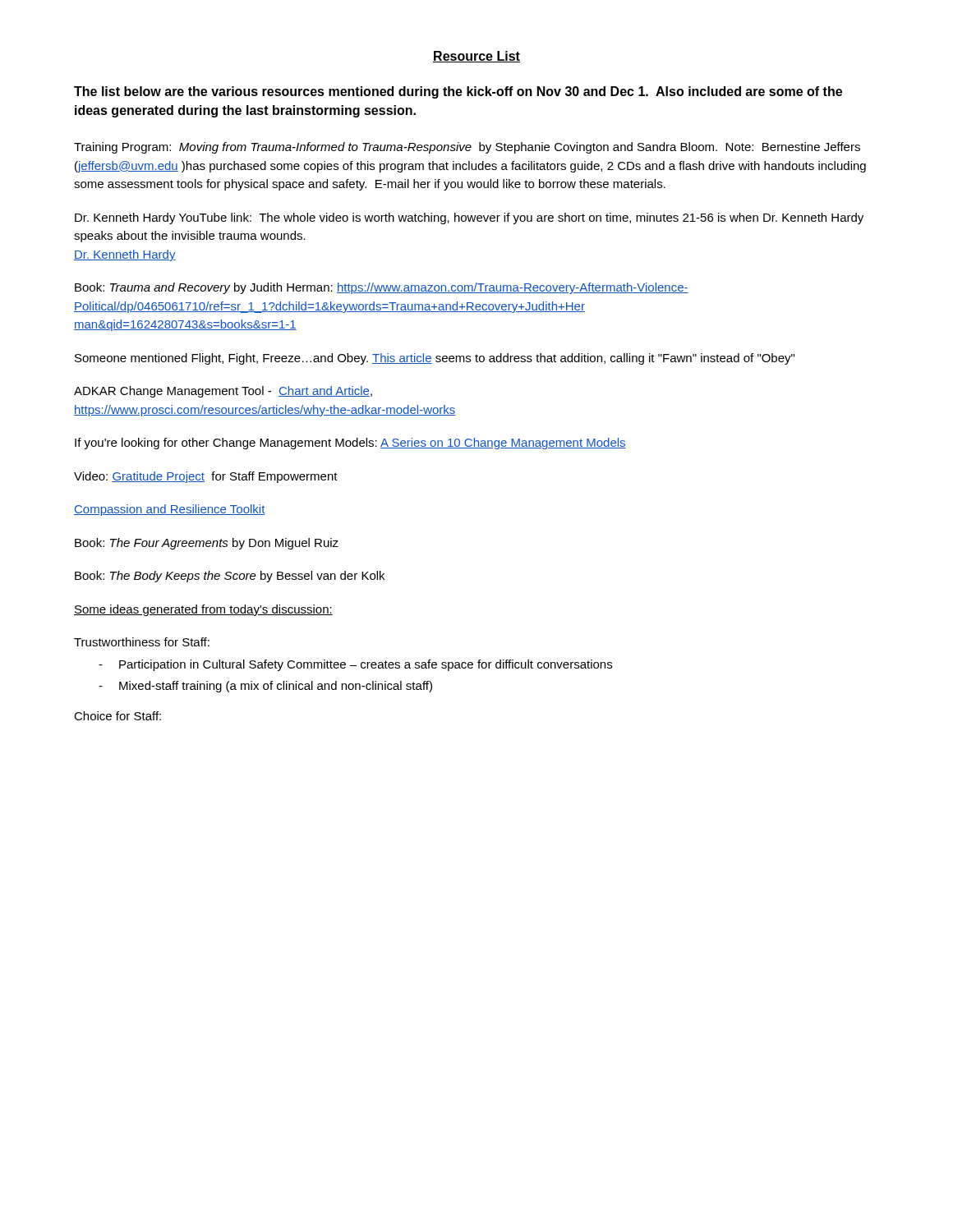Find "Some ideas generated from today's discussion:" on this page
The width and height of the screenshot is (953, 1232).
pos(203,609)
